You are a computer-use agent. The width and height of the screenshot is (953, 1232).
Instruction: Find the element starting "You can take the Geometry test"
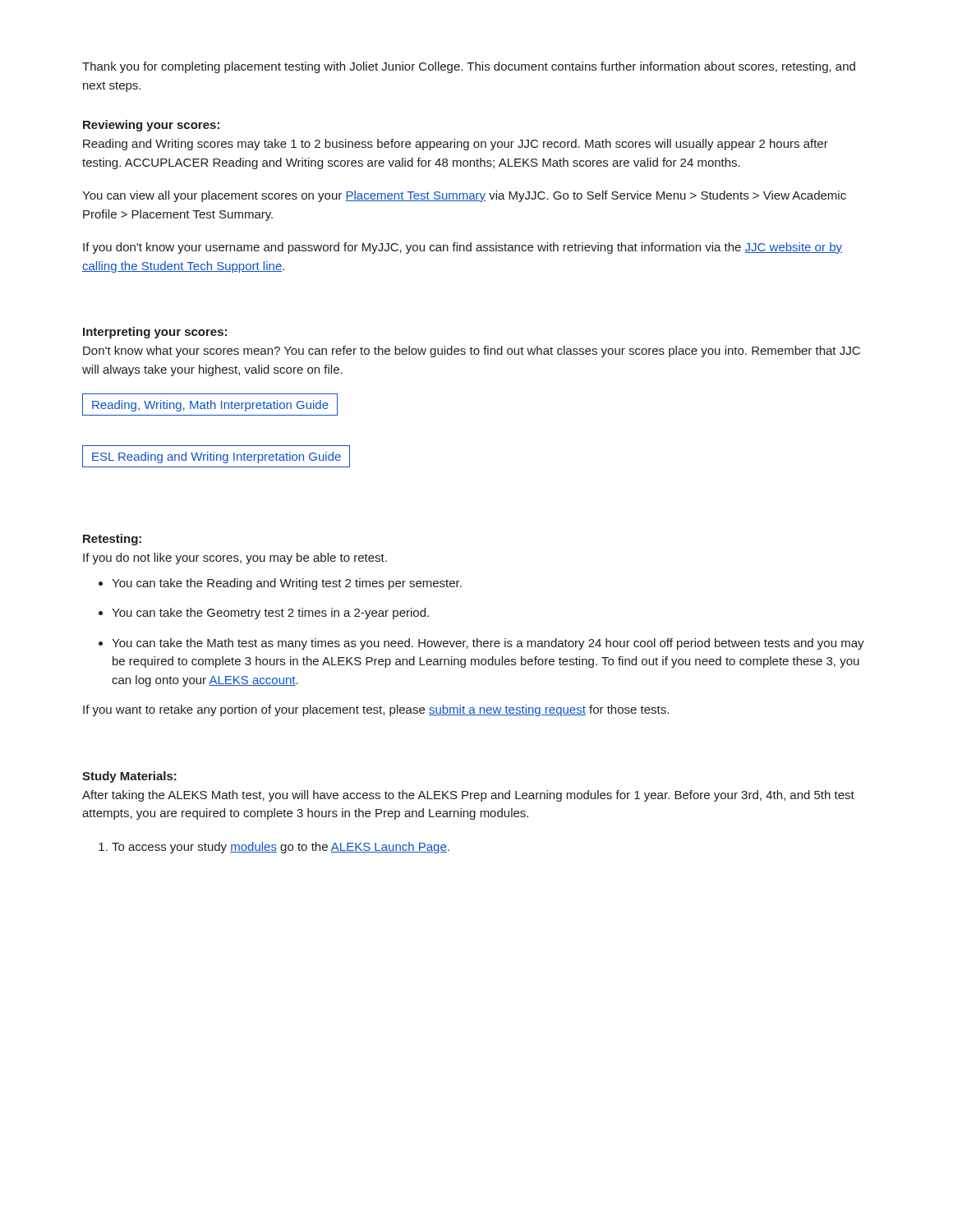(x=271, y=612)
